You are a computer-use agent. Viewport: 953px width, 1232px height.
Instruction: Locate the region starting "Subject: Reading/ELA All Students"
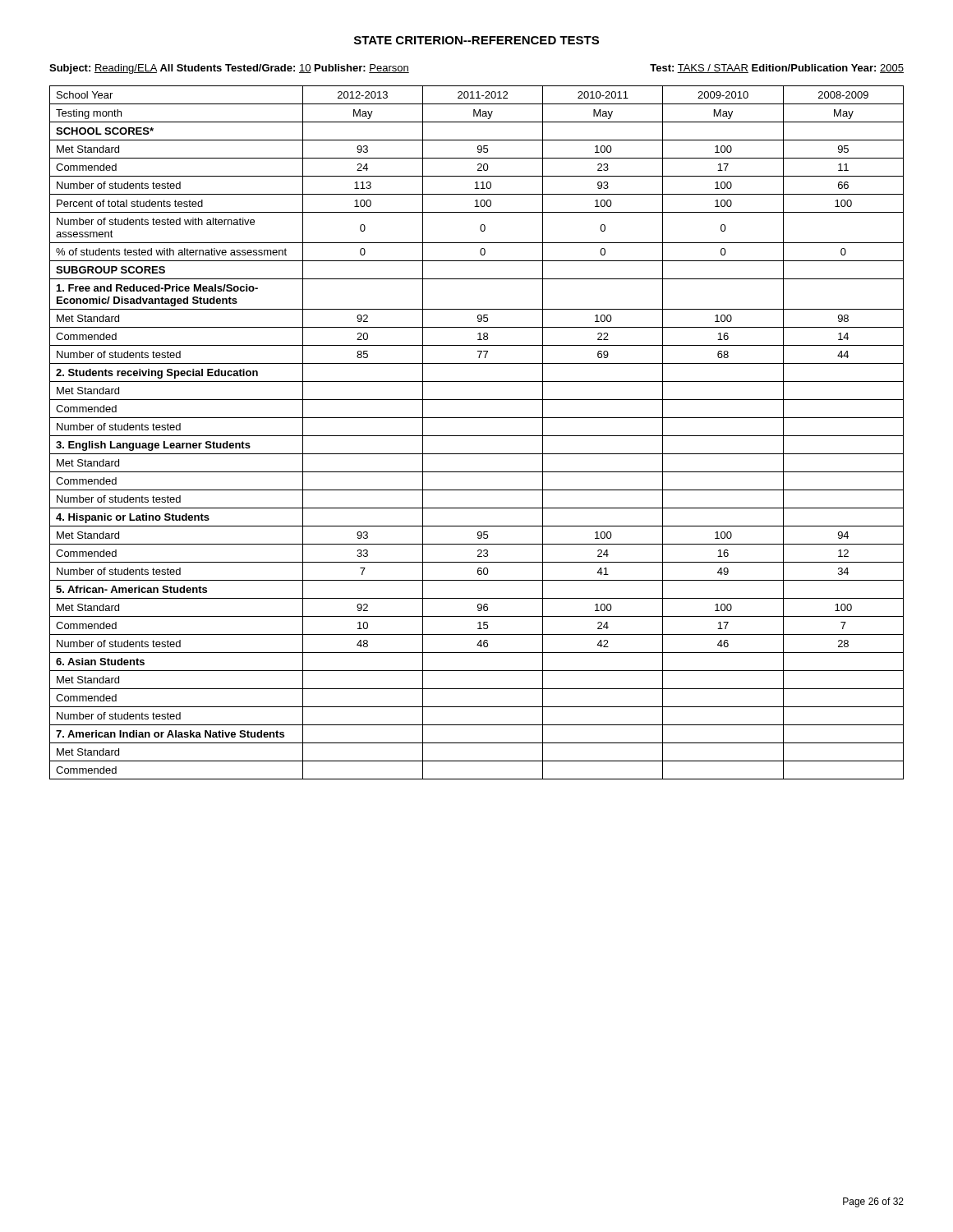pos(217,69)
